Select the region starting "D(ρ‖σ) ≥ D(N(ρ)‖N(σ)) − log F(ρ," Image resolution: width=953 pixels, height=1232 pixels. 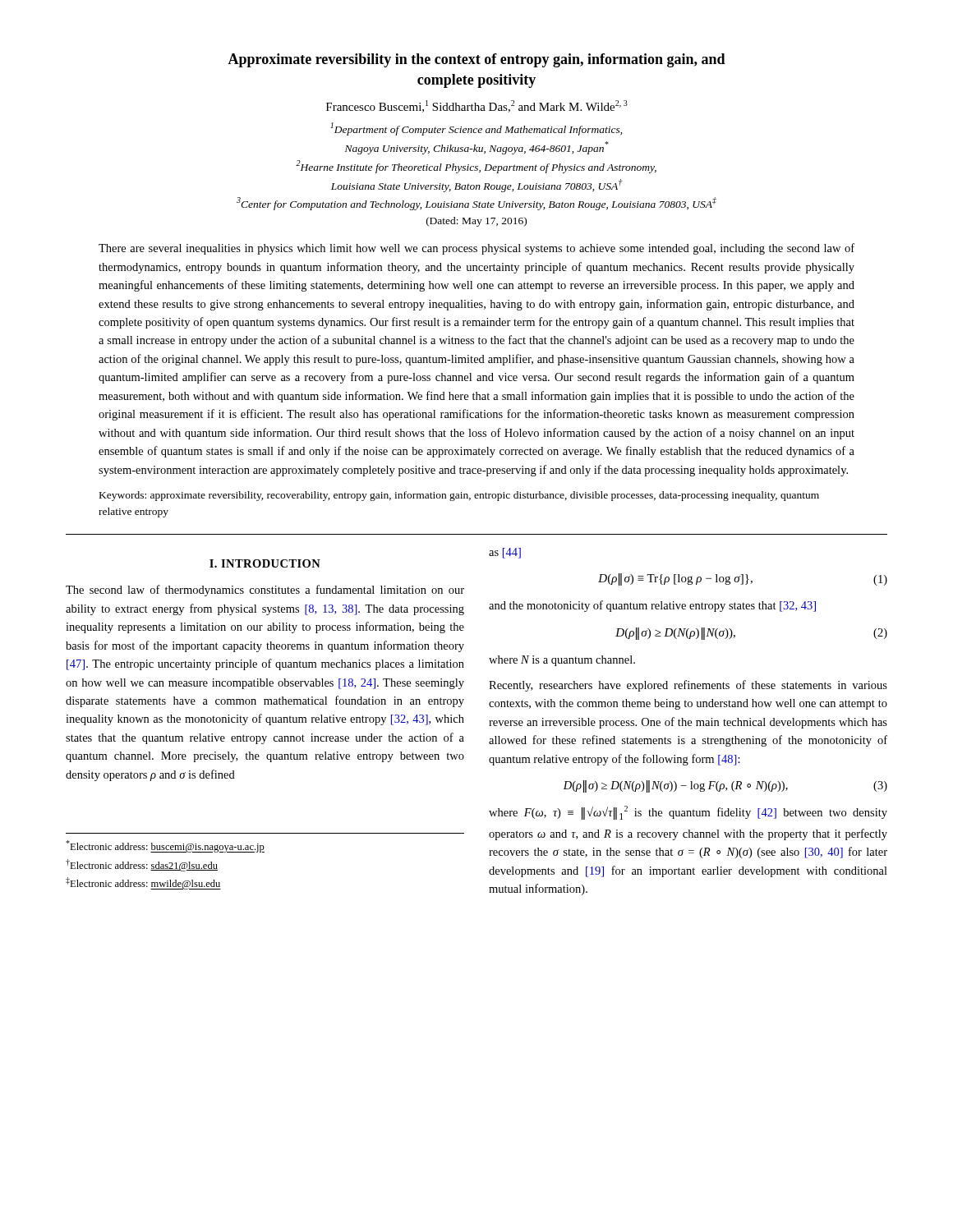coord(688,785)
